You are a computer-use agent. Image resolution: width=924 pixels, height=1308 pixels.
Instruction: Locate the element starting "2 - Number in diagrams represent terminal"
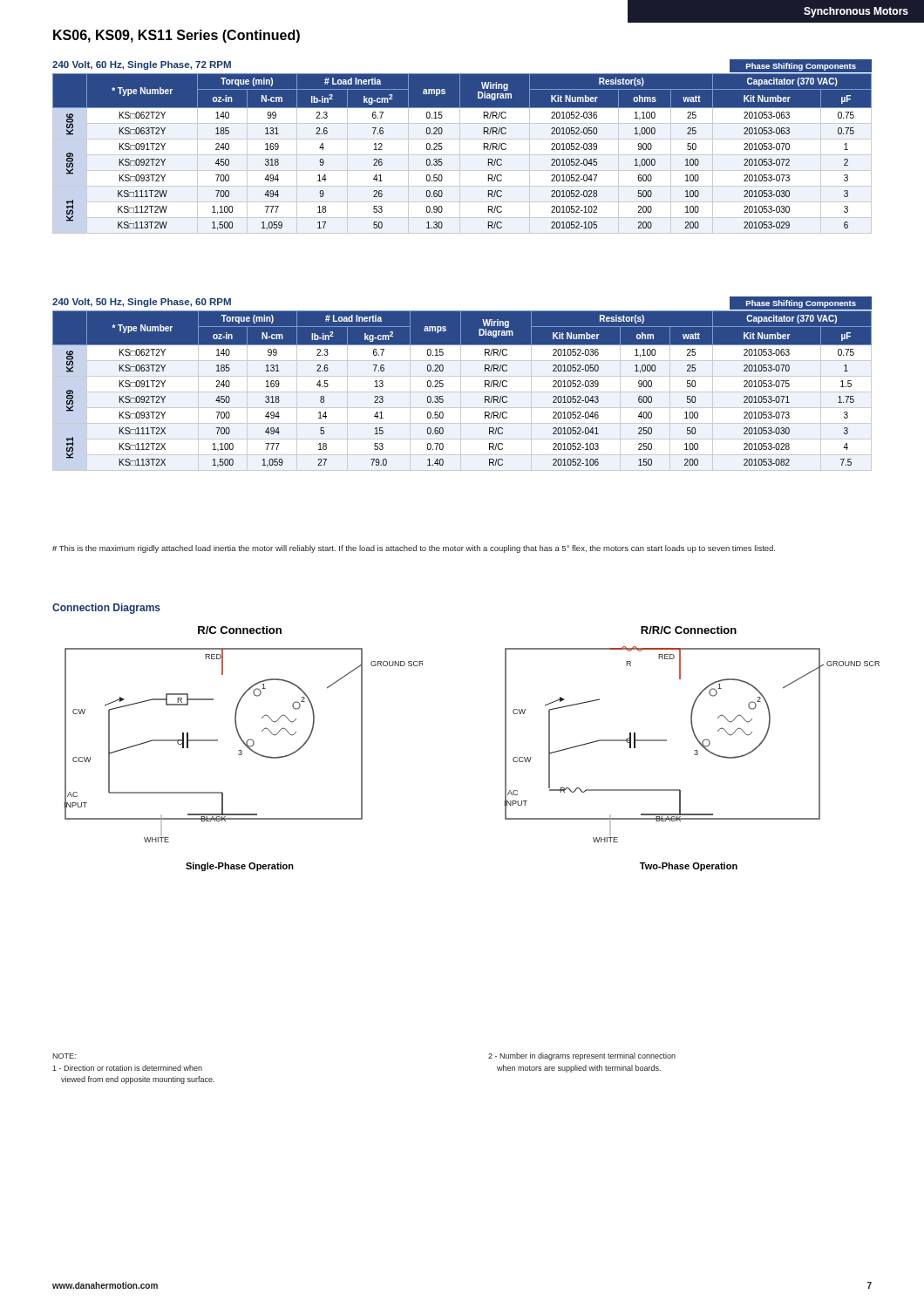coord(582,1062)
